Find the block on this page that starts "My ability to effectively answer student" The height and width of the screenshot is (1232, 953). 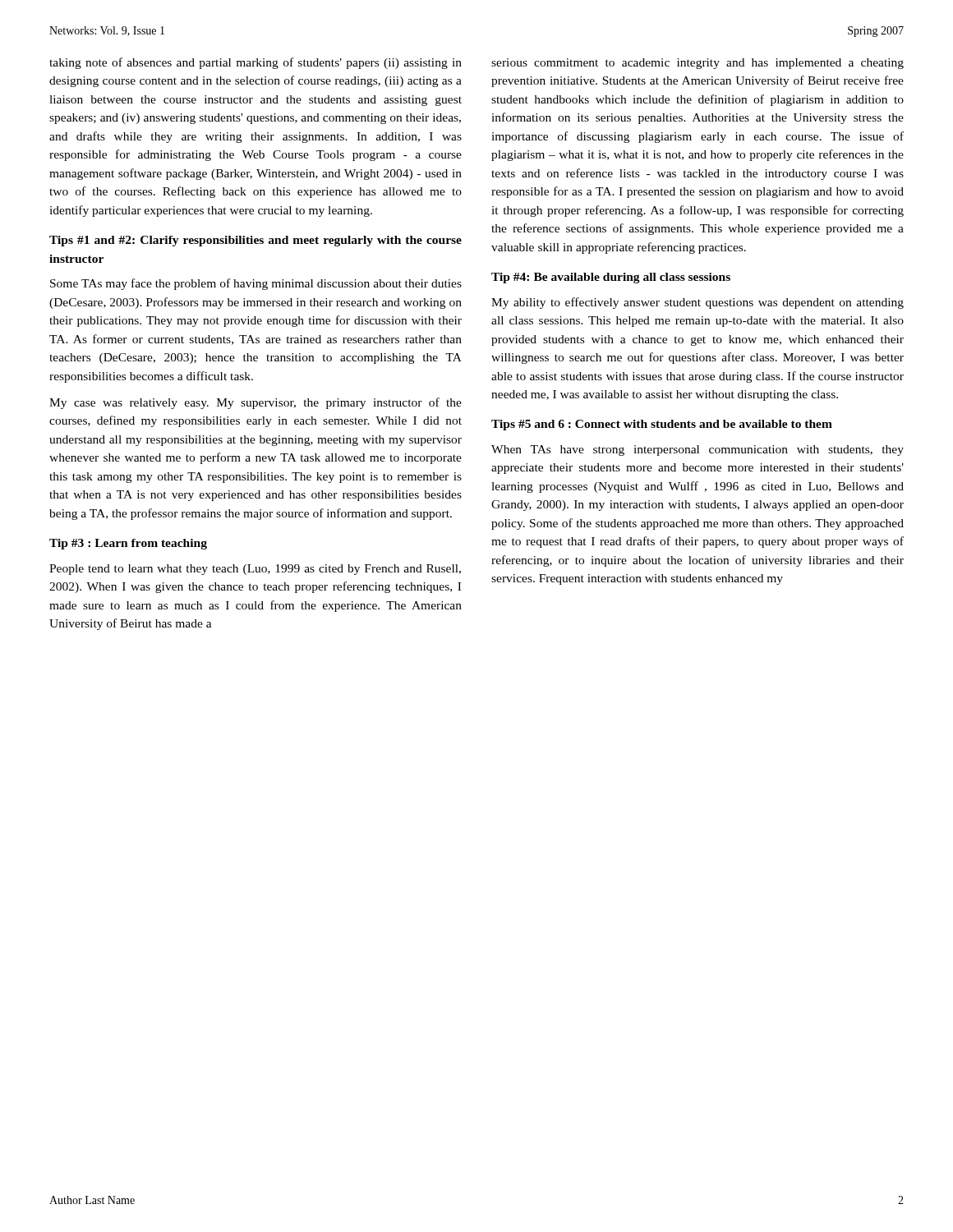698,348
